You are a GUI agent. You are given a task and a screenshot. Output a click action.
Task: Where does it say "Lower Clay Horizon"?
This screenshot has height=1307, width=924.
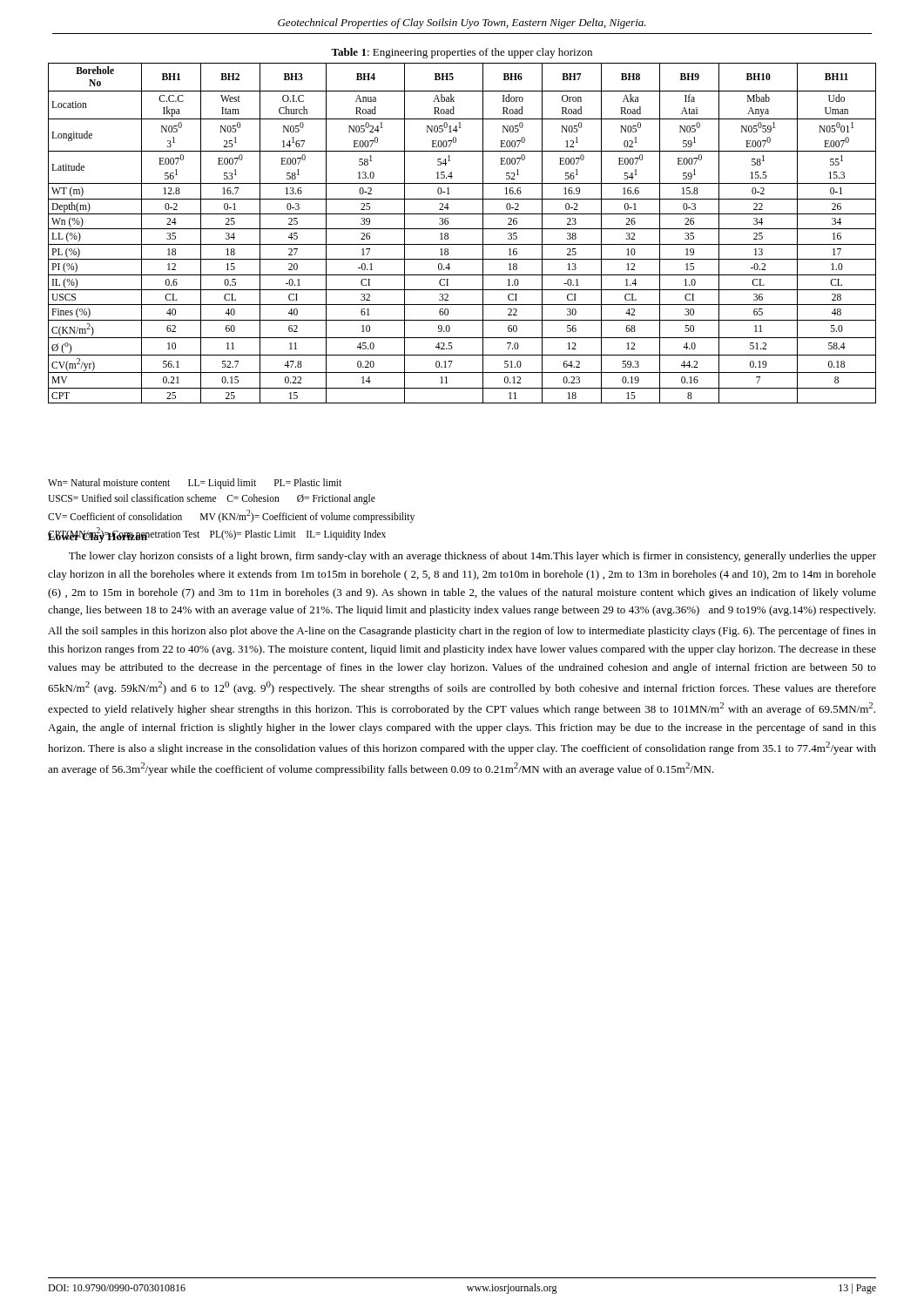coord(97,536)
